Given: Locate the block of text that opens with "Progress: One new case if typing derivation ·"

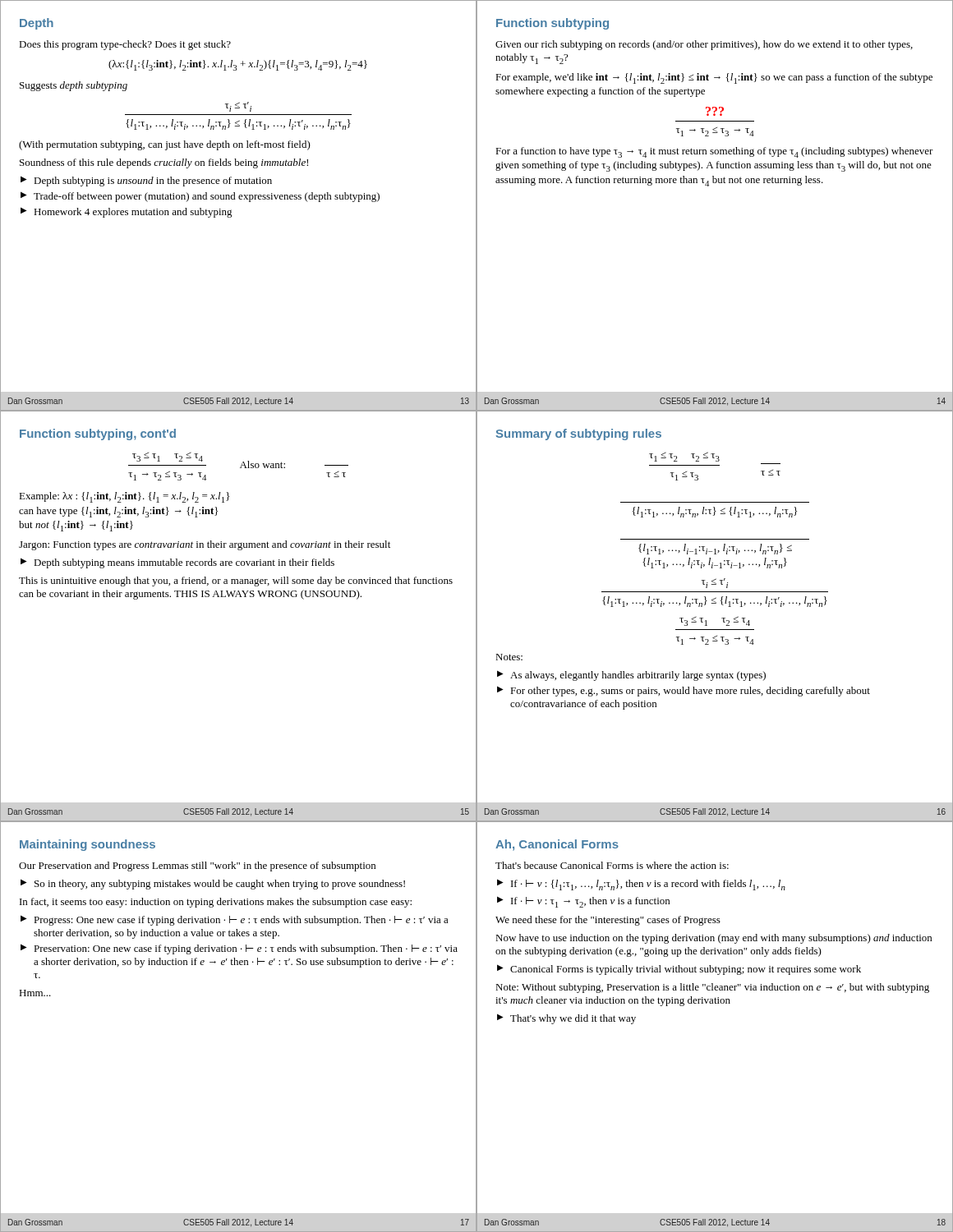Looking at the screenshot, I should pos(241,926).
